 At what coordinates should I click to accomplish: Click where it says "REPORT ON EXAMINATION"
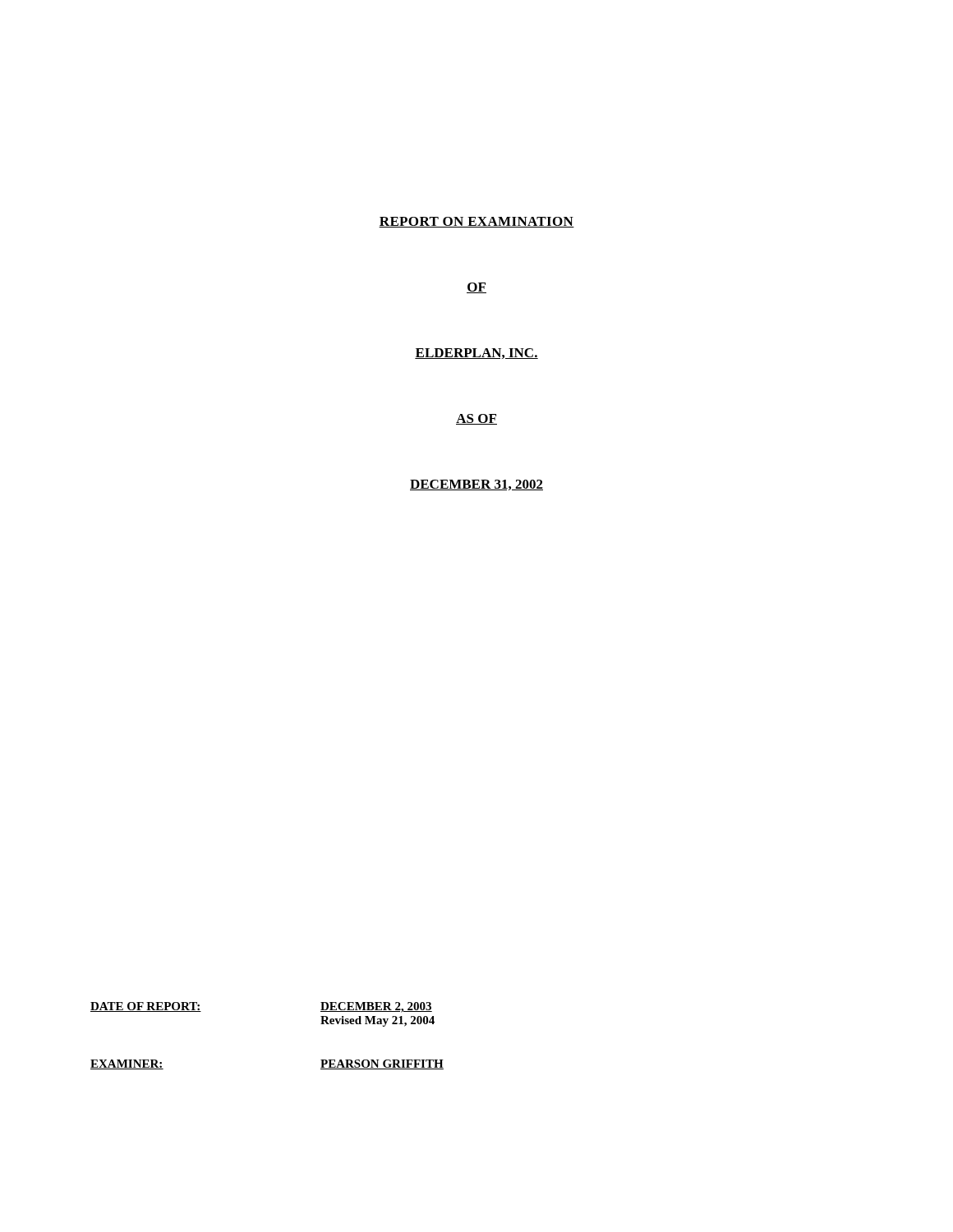click(476, 222)
